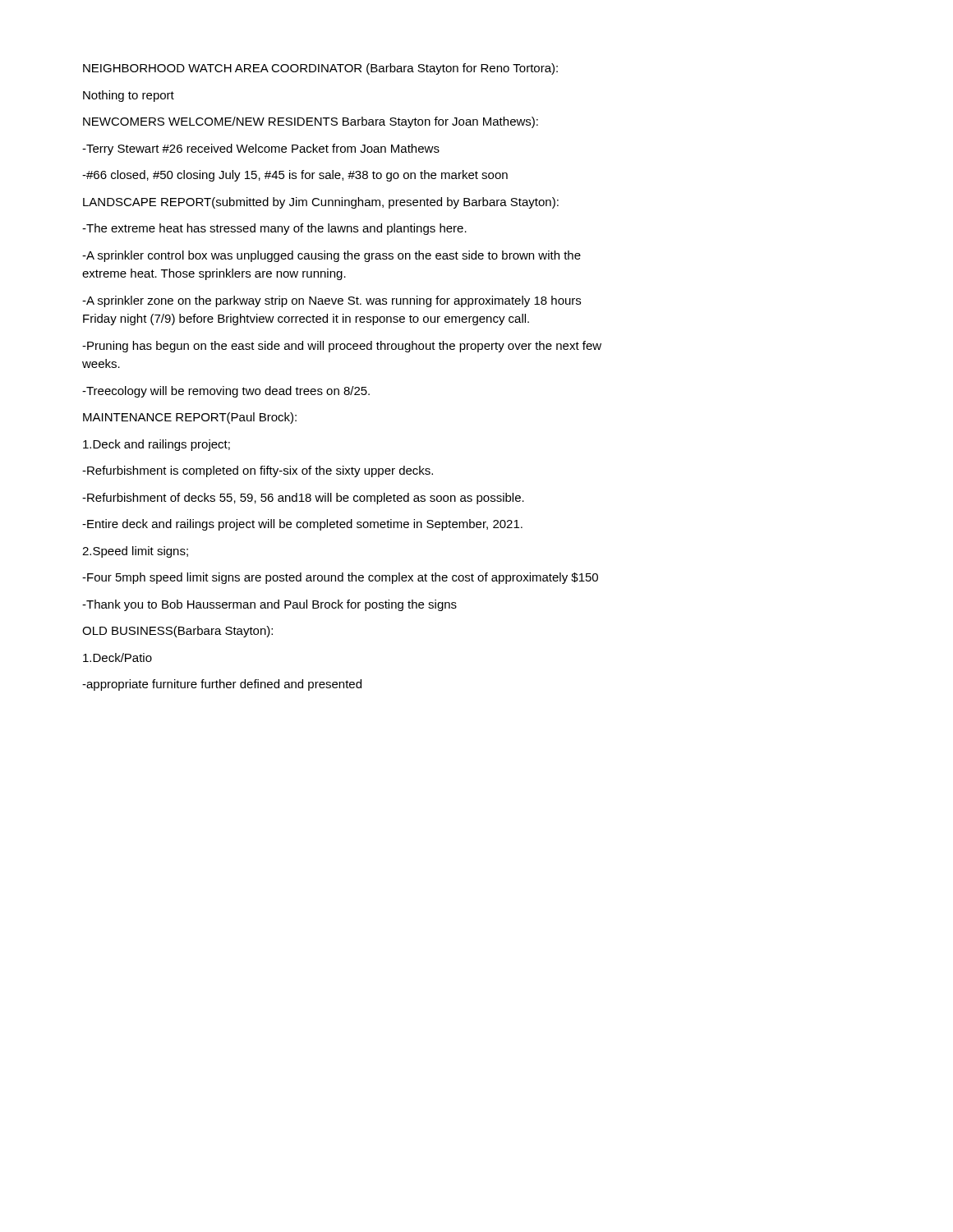This screenshot has width=953, height=1232.
Task: Select the list item with the text "Deck and railings project;"
Action: coord(156,444)
